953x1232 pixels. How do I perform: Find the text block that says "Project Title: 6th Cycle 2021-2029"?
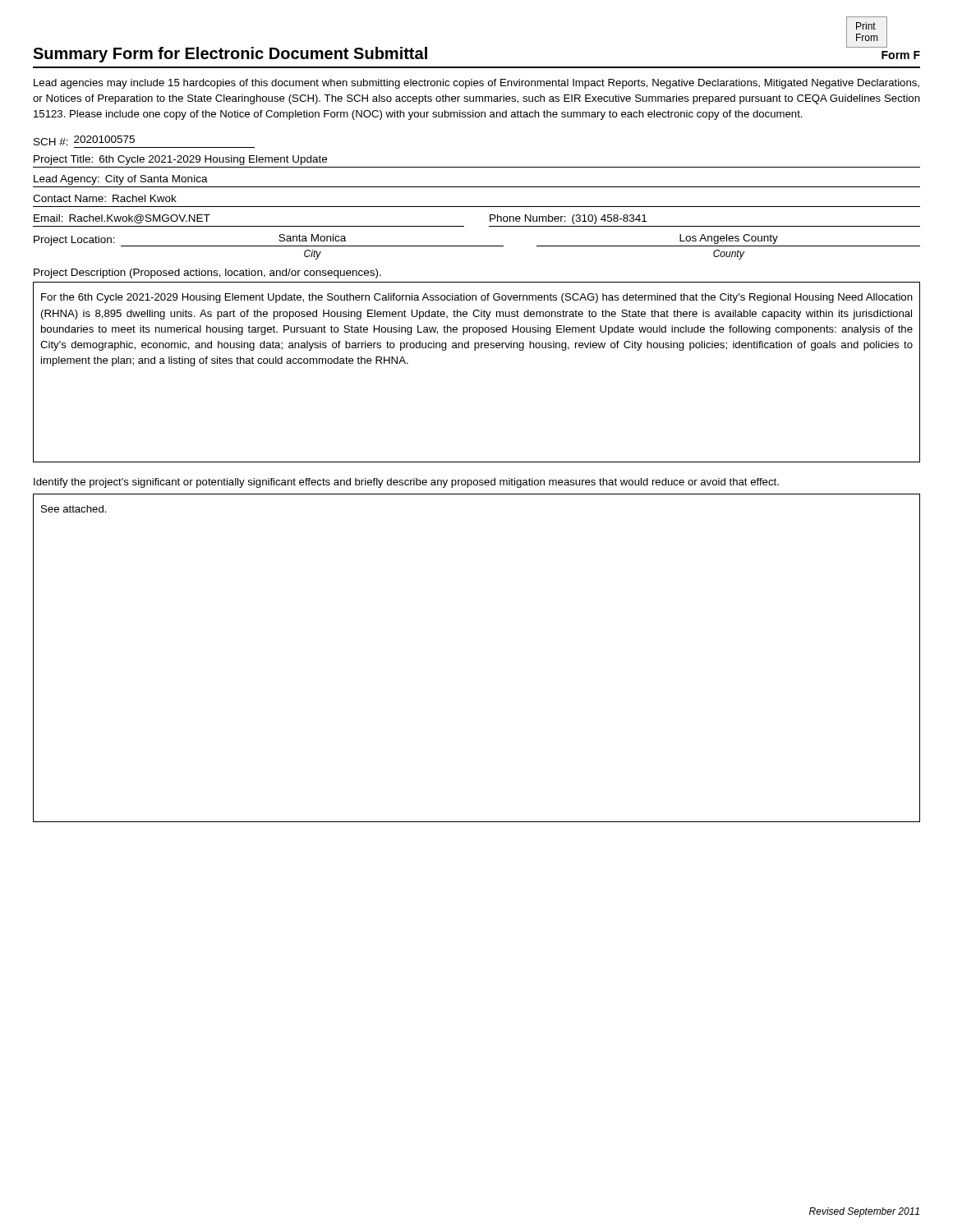(476, 159)
